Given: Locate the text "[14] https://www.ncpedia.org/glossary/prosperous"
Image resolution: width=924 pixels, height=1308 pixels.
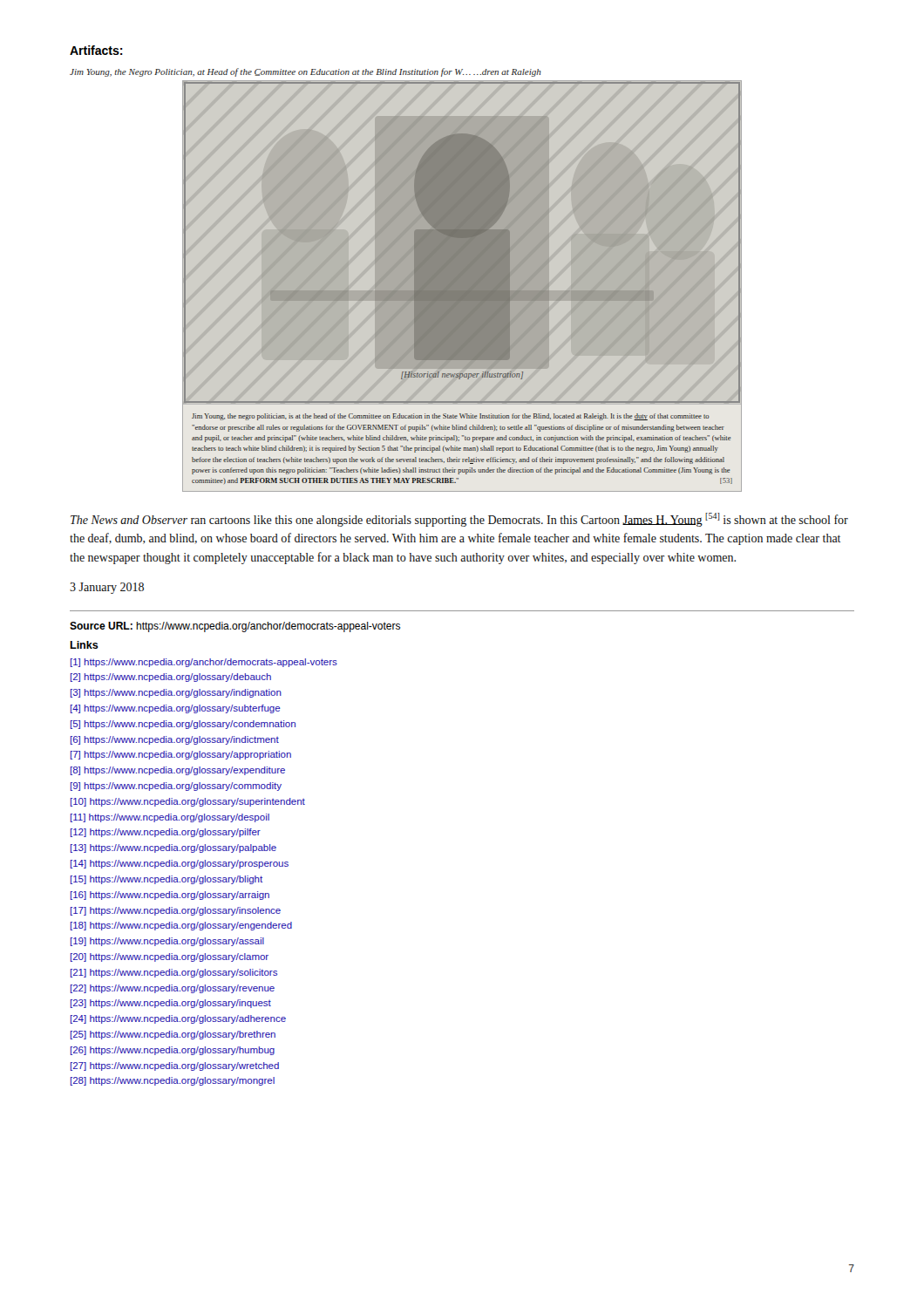Looking at the screenshot, I should (179, 863).
